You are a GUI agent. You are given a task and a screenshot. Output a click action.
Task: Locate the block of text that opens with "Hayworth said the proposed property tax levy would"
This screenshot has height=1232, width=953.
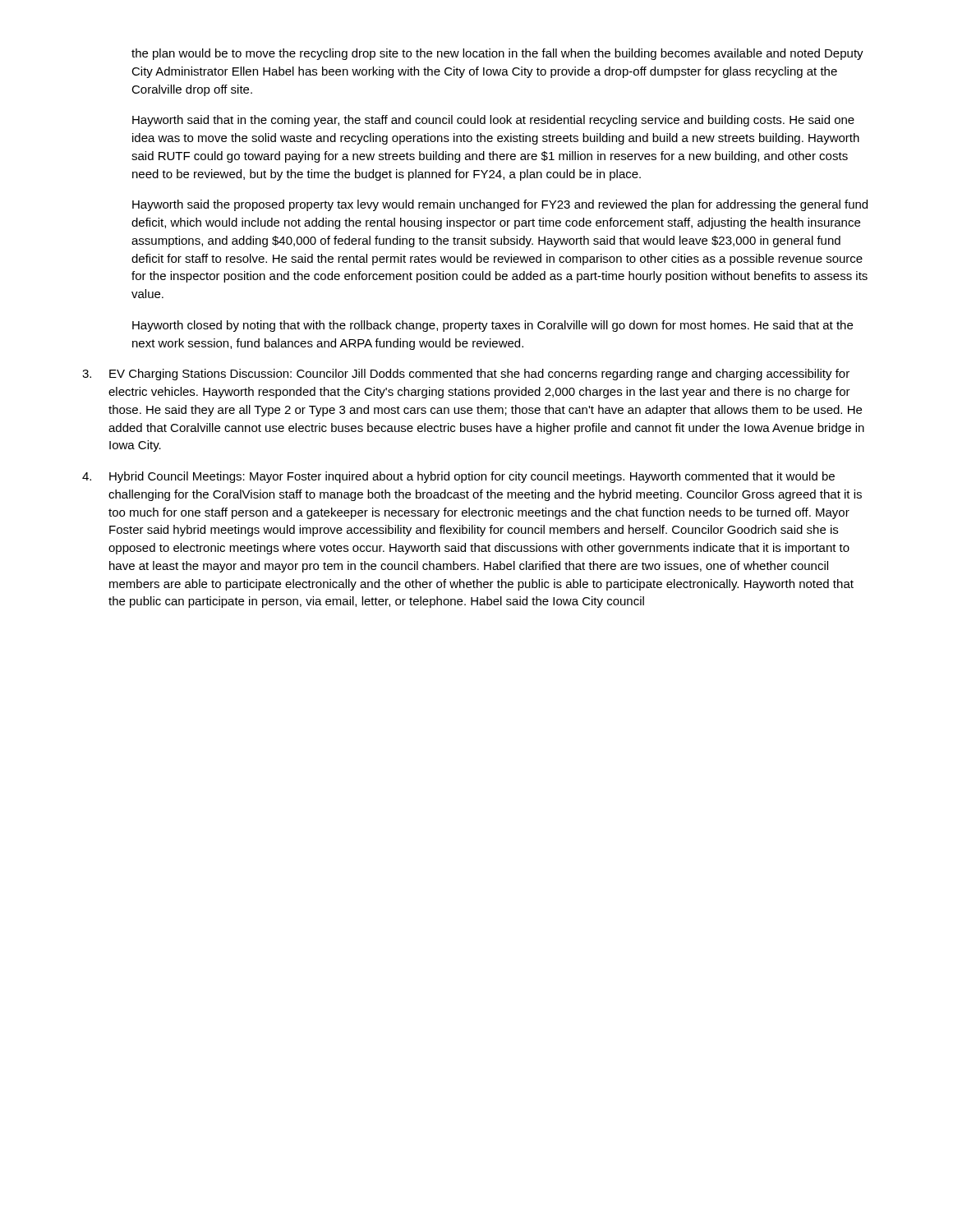pos(500,249)
